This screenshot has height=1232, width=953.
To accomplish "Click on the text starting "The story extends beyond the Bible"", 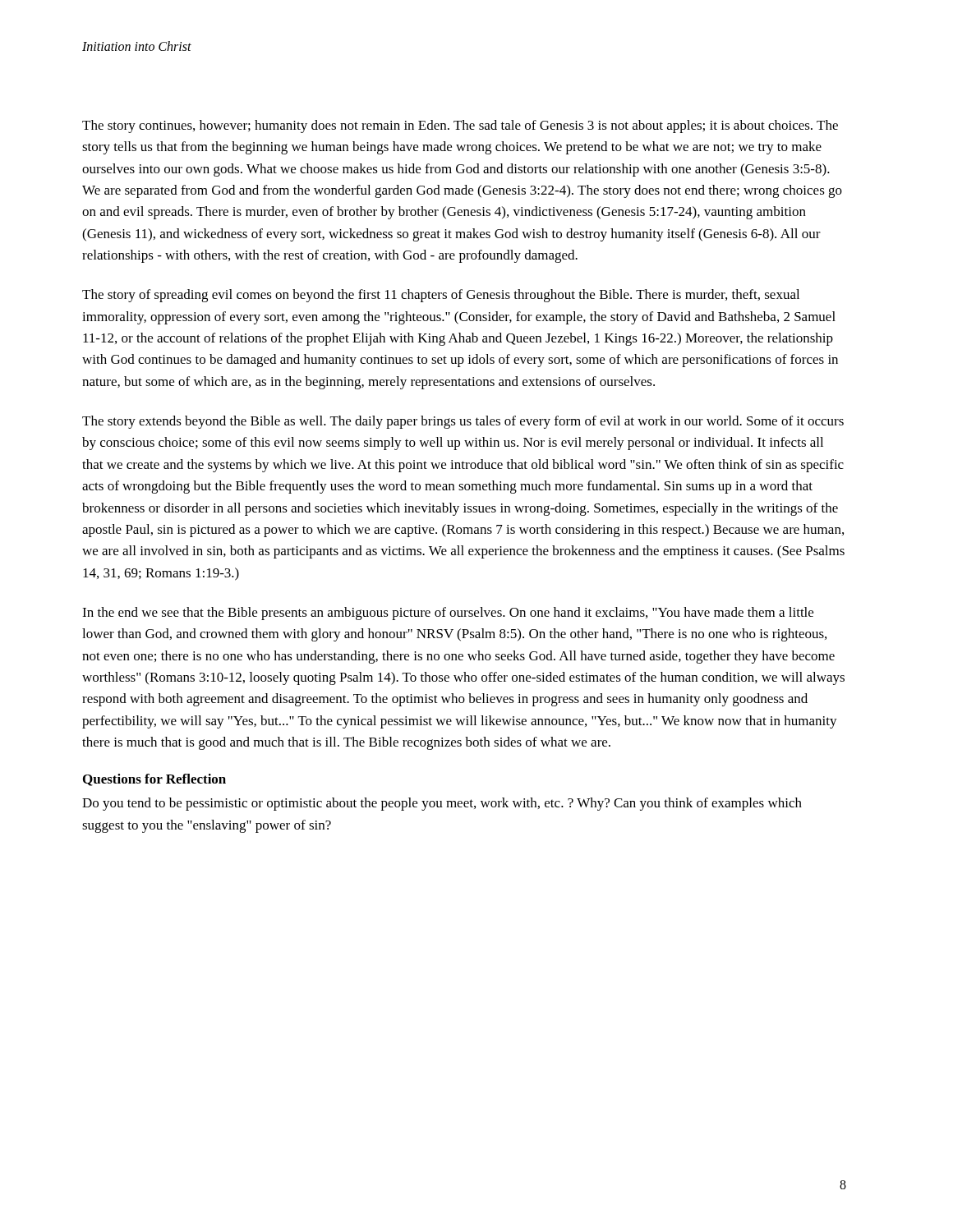I will coord(463,497).
